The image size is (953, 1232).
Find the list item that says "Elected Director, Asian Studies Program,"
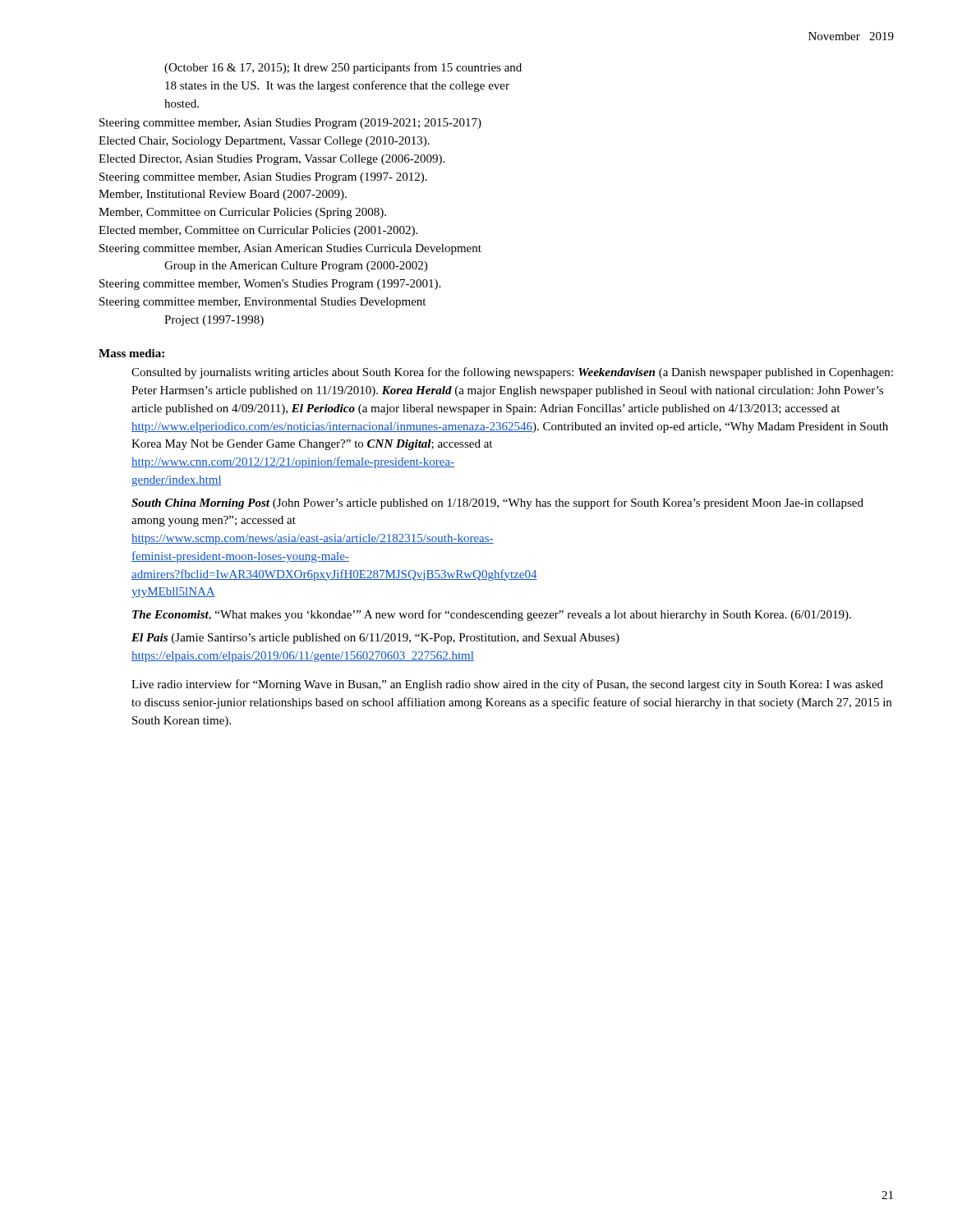point(272,158)
